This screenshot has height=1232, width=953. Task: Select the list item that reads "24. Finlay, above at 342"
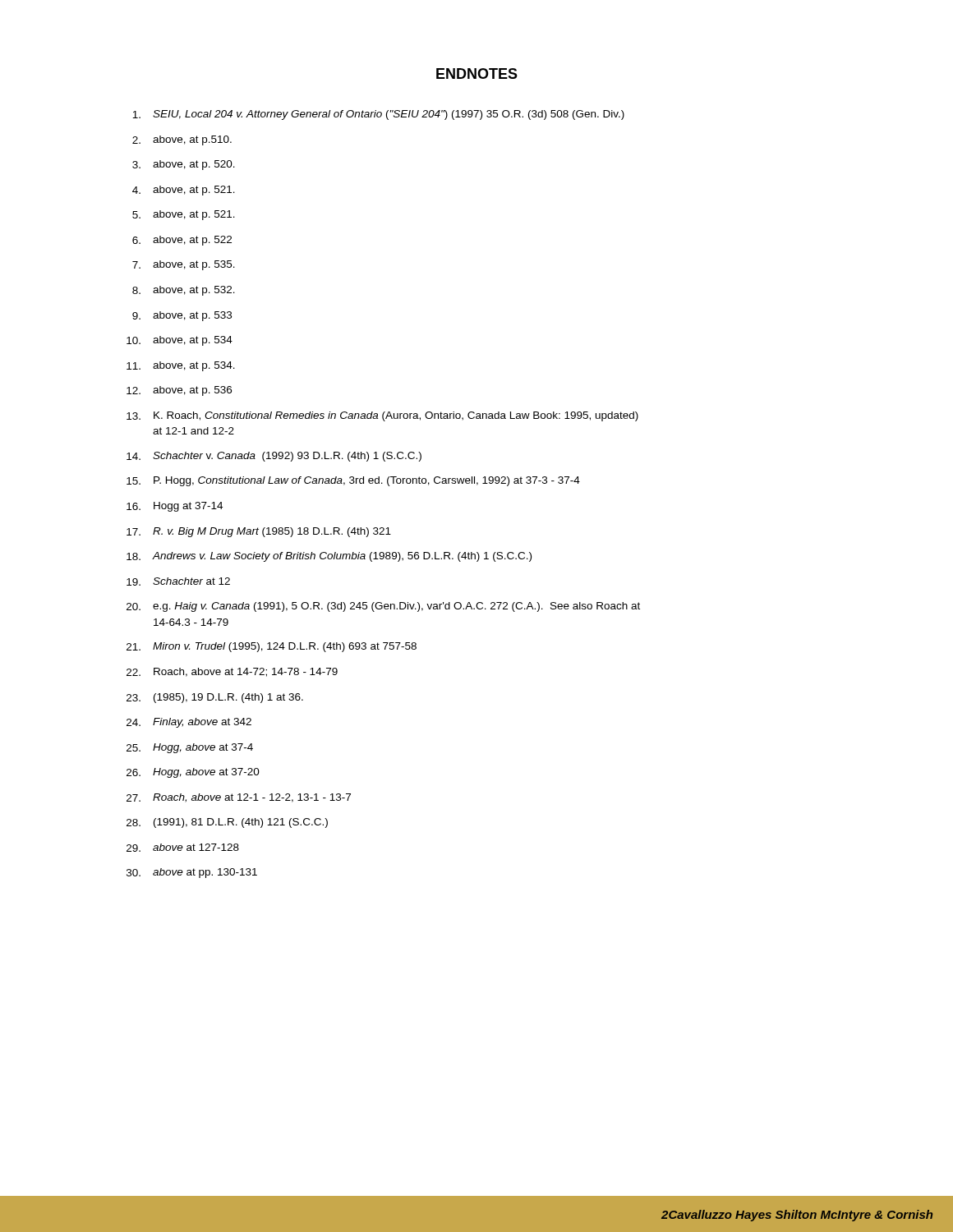(189, 723)
